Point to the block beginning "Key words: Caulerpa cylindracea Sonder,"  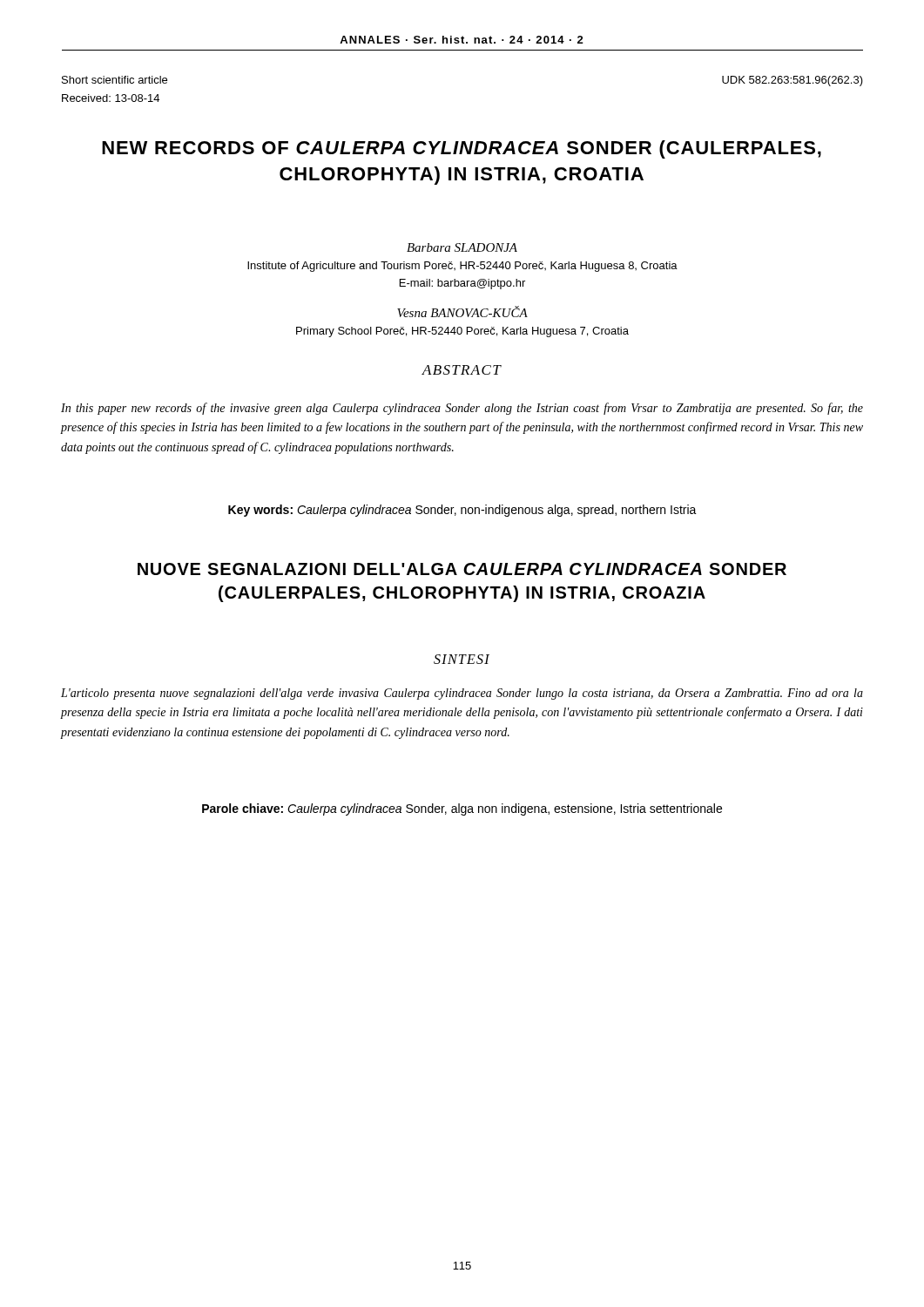tap(462, 510)
